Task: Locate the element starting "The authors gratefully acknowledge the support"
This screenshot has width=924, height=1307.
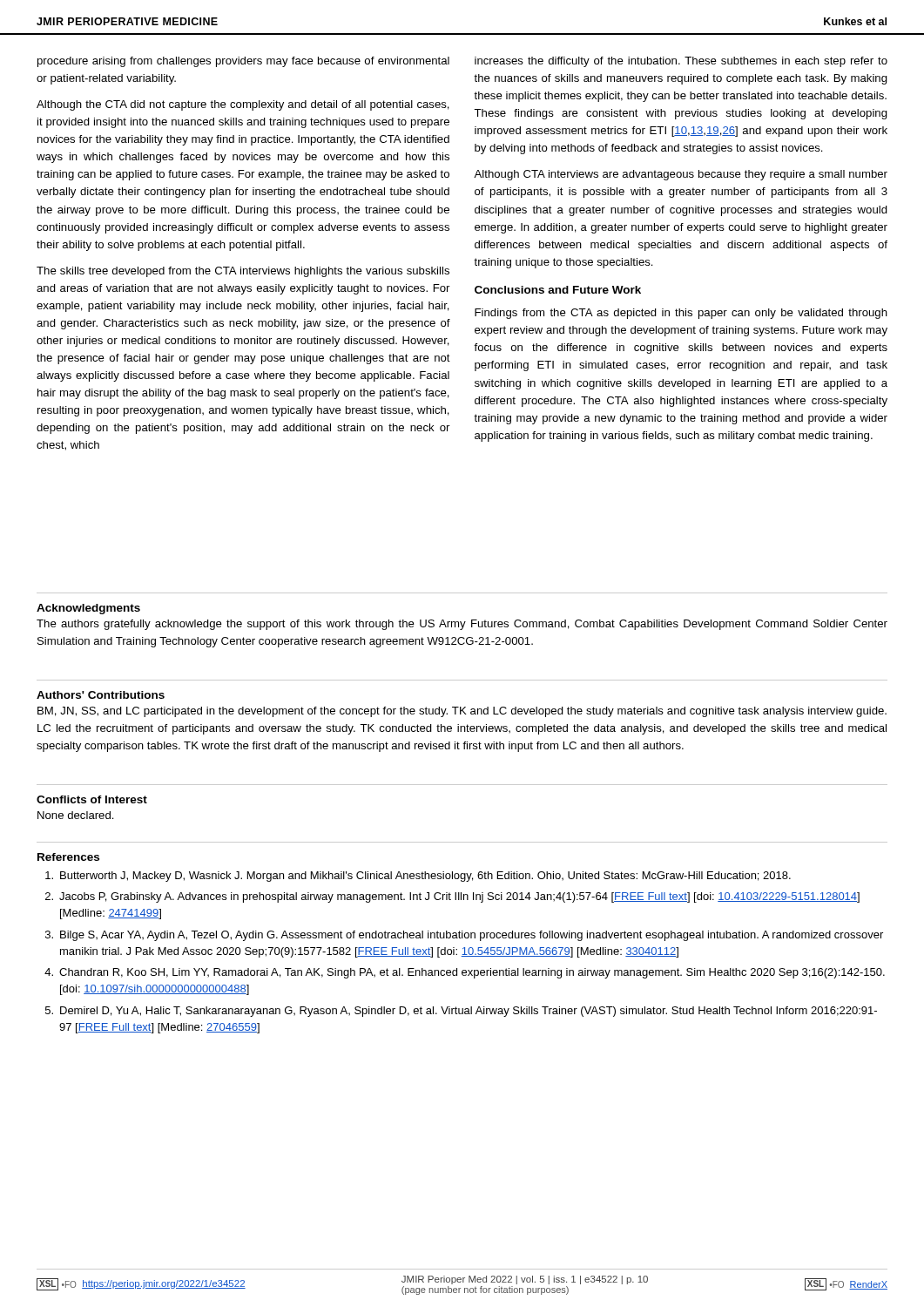Action: point(462,633)
